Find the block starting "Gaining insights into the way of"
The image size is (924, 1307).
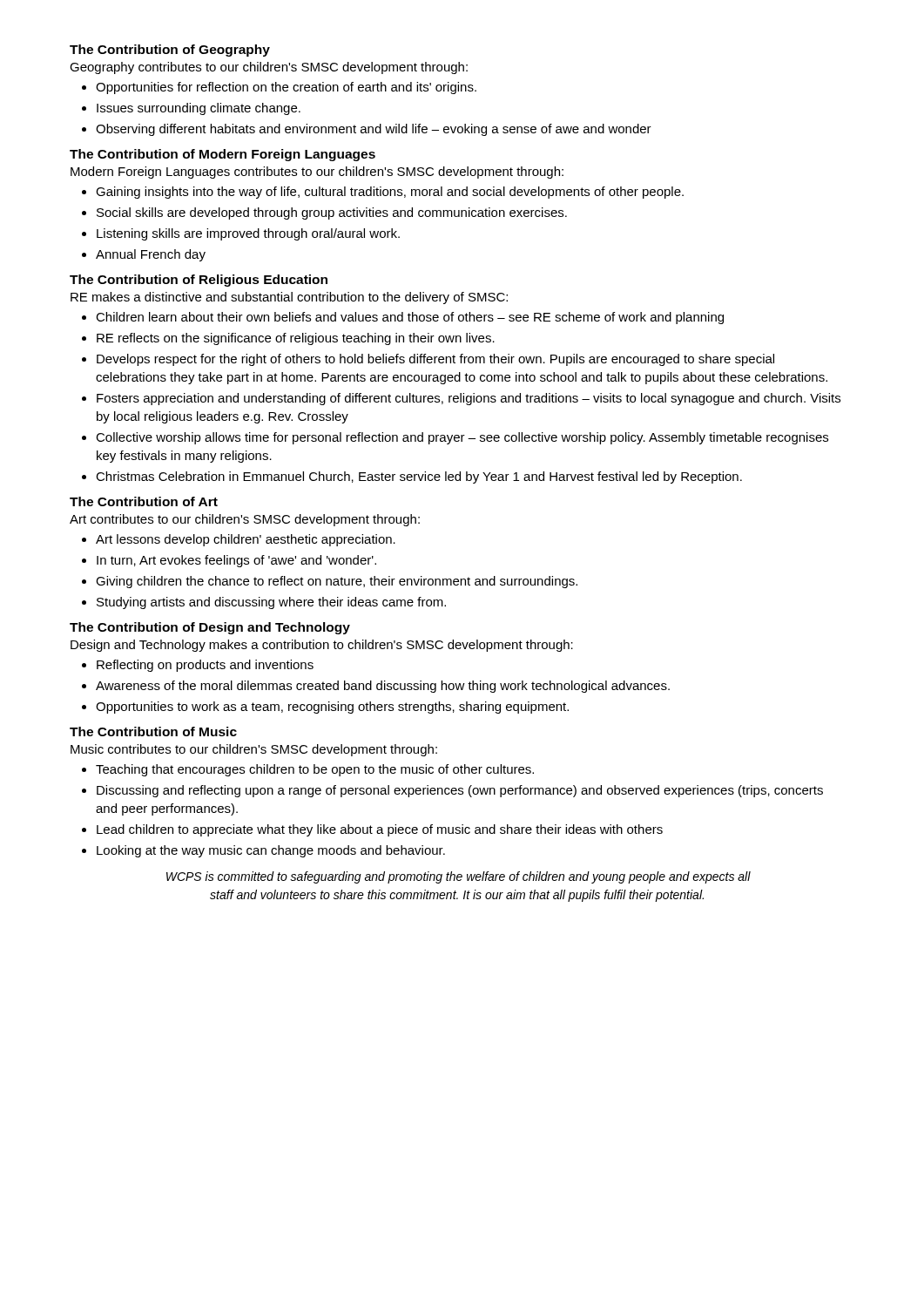[x=390, y=191]
